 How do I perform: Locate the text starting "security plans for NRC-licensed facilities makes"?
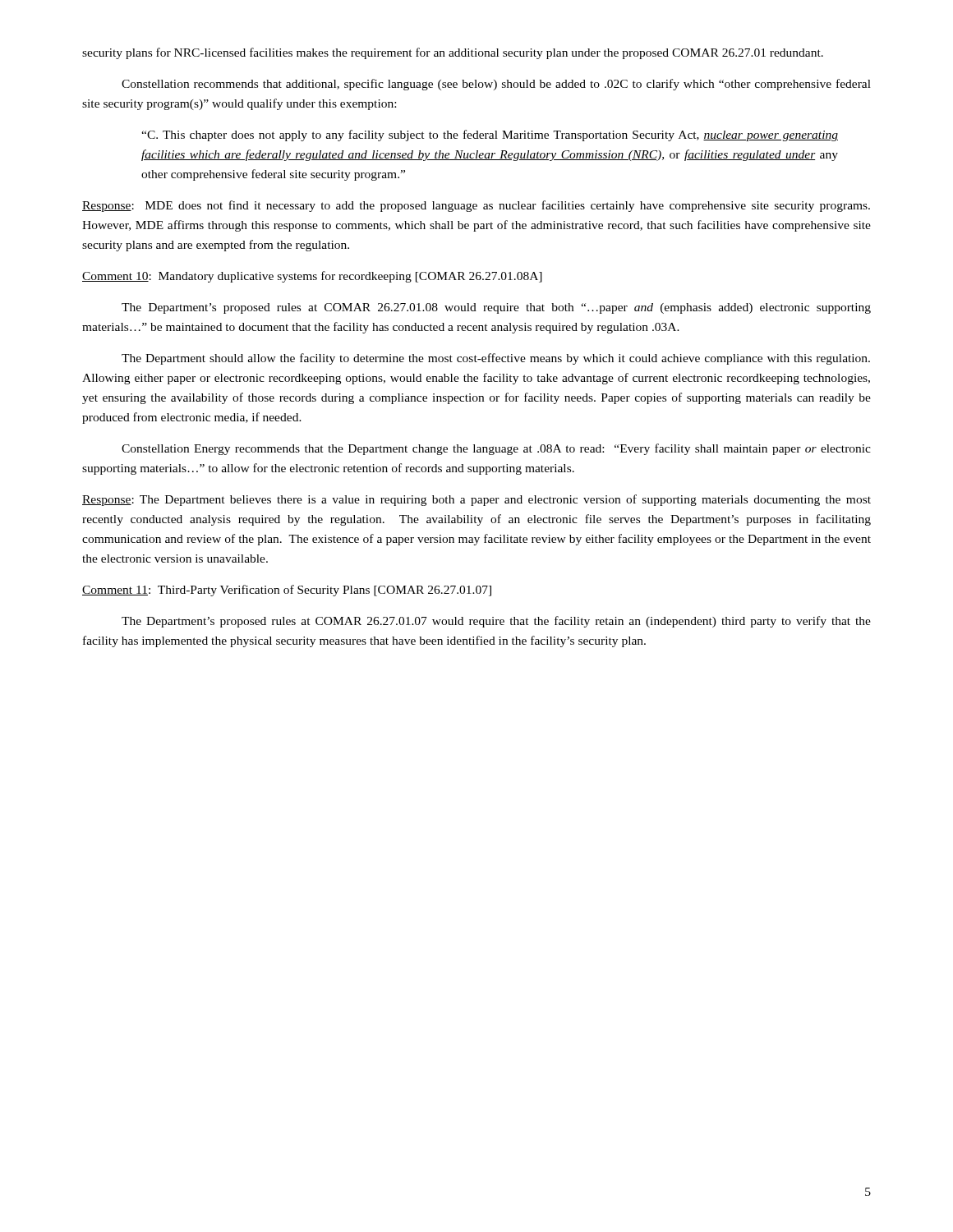coord(453,52)
